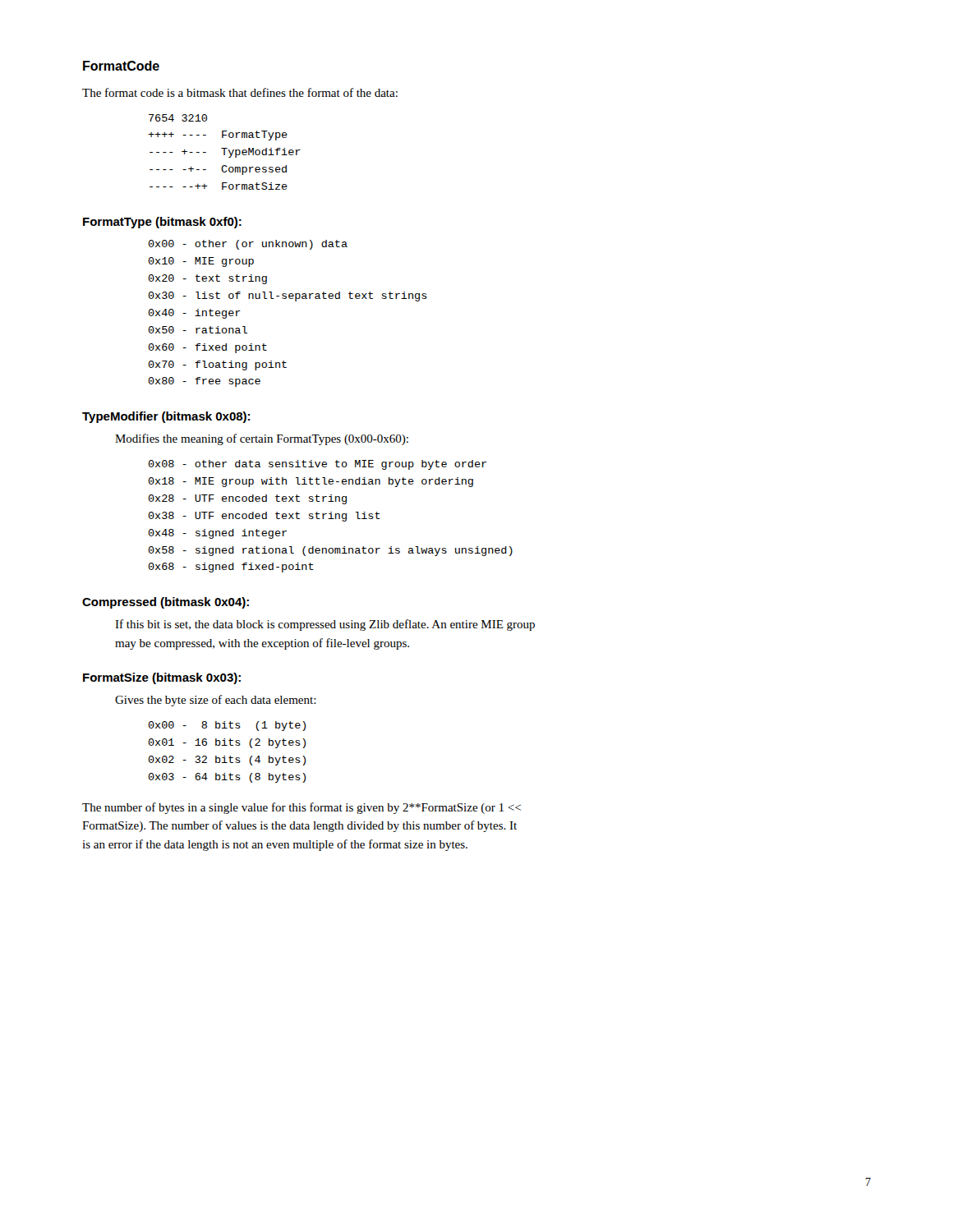
Task: Locate the text block that reads "0x00 - 8 bits (1 byte) 0x01"
Action: pos(228,751)
